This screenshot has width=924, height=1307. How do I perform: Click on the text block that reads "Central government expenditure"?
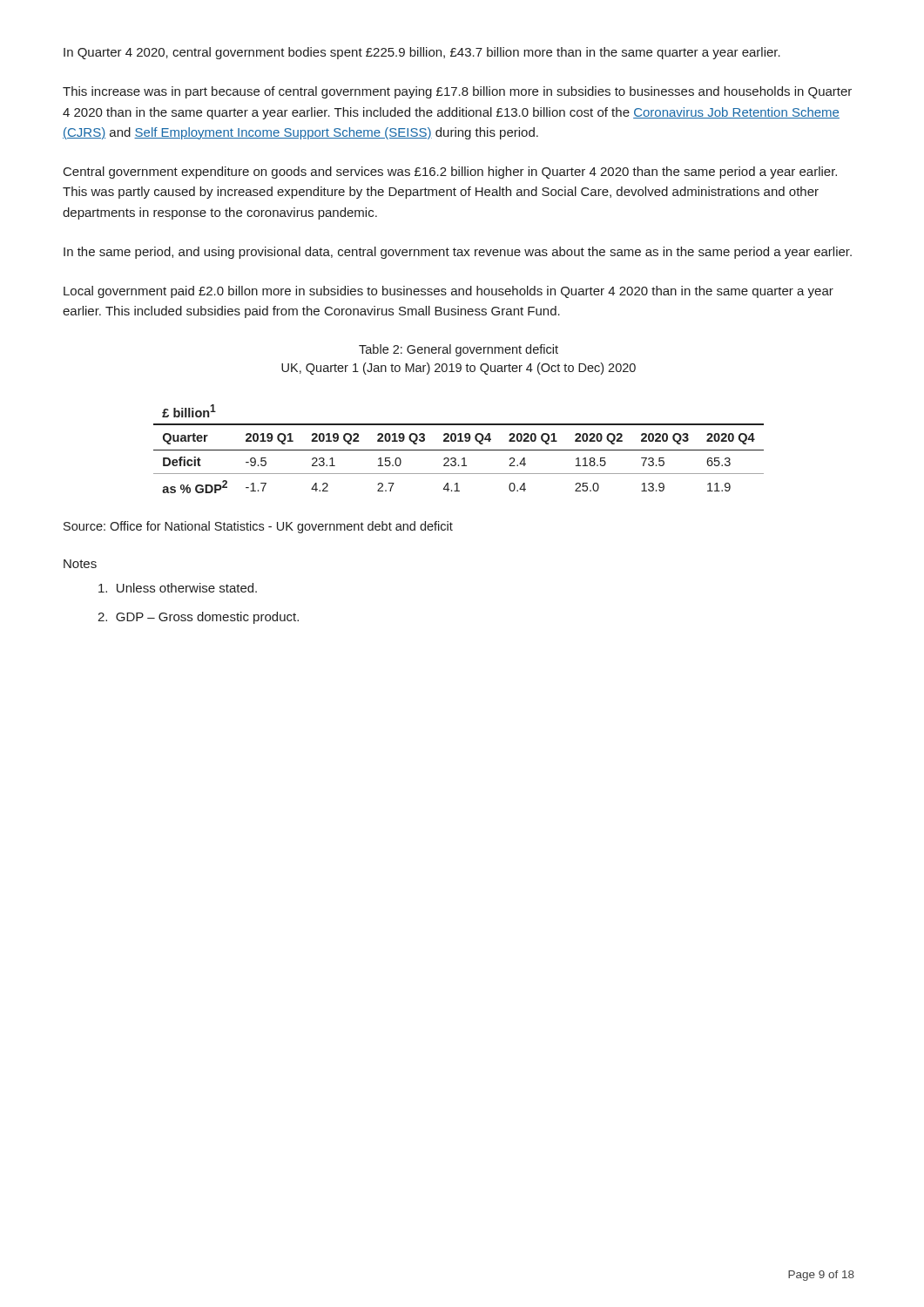click(x=450, y=191)
